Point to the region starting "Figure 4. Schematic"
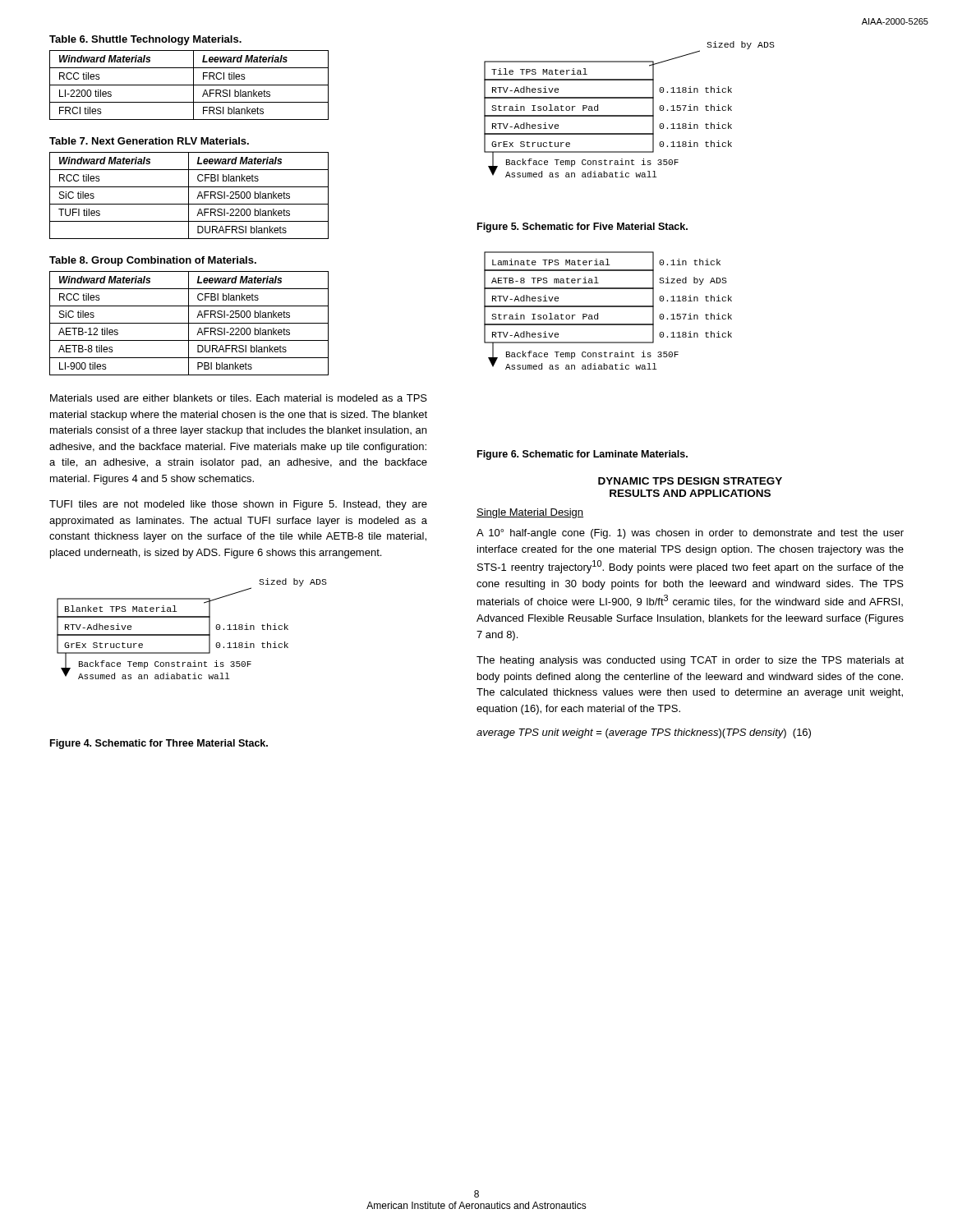 (x=159, y=743)
